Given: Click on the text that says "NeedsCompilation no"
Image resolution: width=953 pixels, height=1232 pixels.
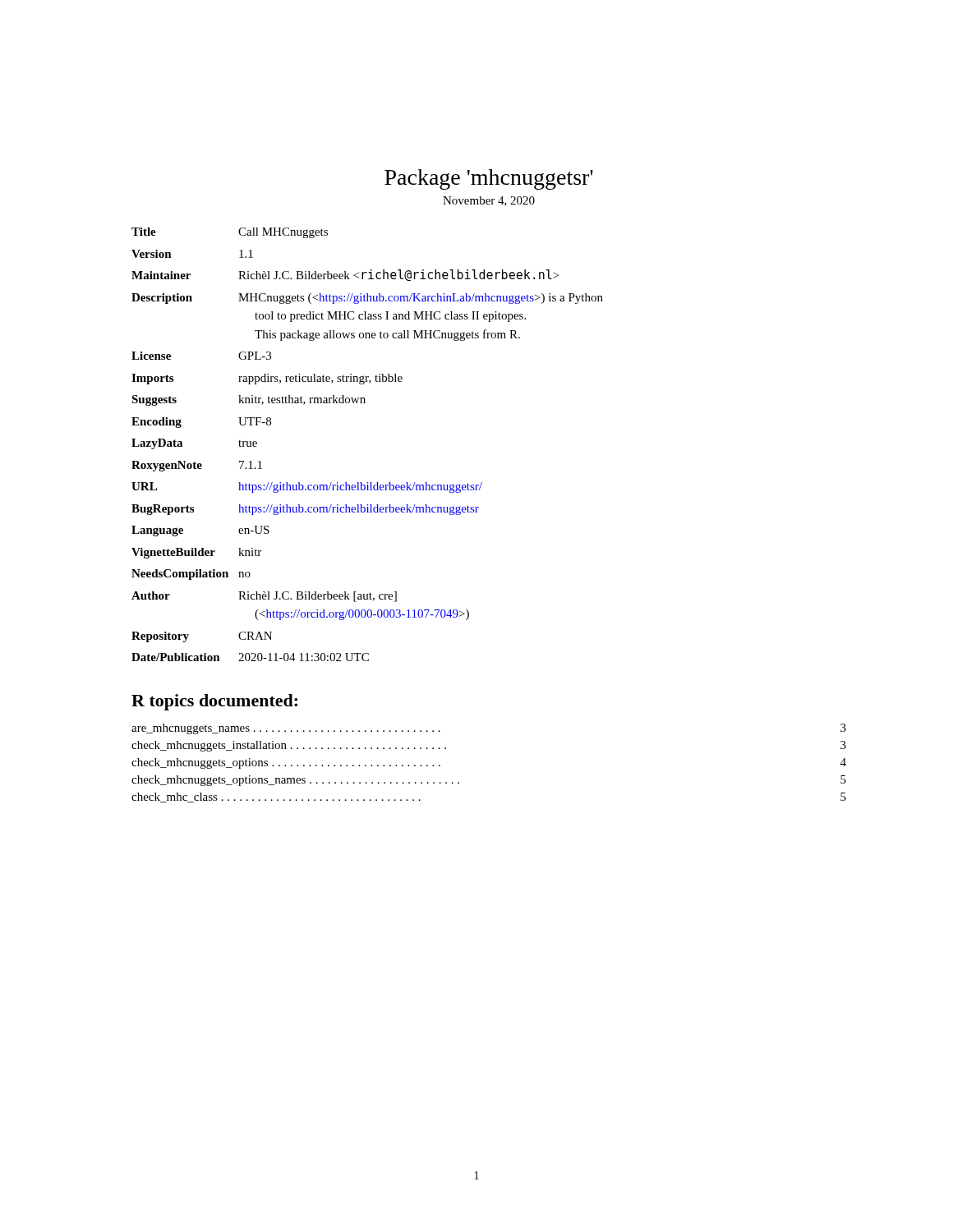Looking at the screenshot, I should pyautogui.click(x=191, y=575).
